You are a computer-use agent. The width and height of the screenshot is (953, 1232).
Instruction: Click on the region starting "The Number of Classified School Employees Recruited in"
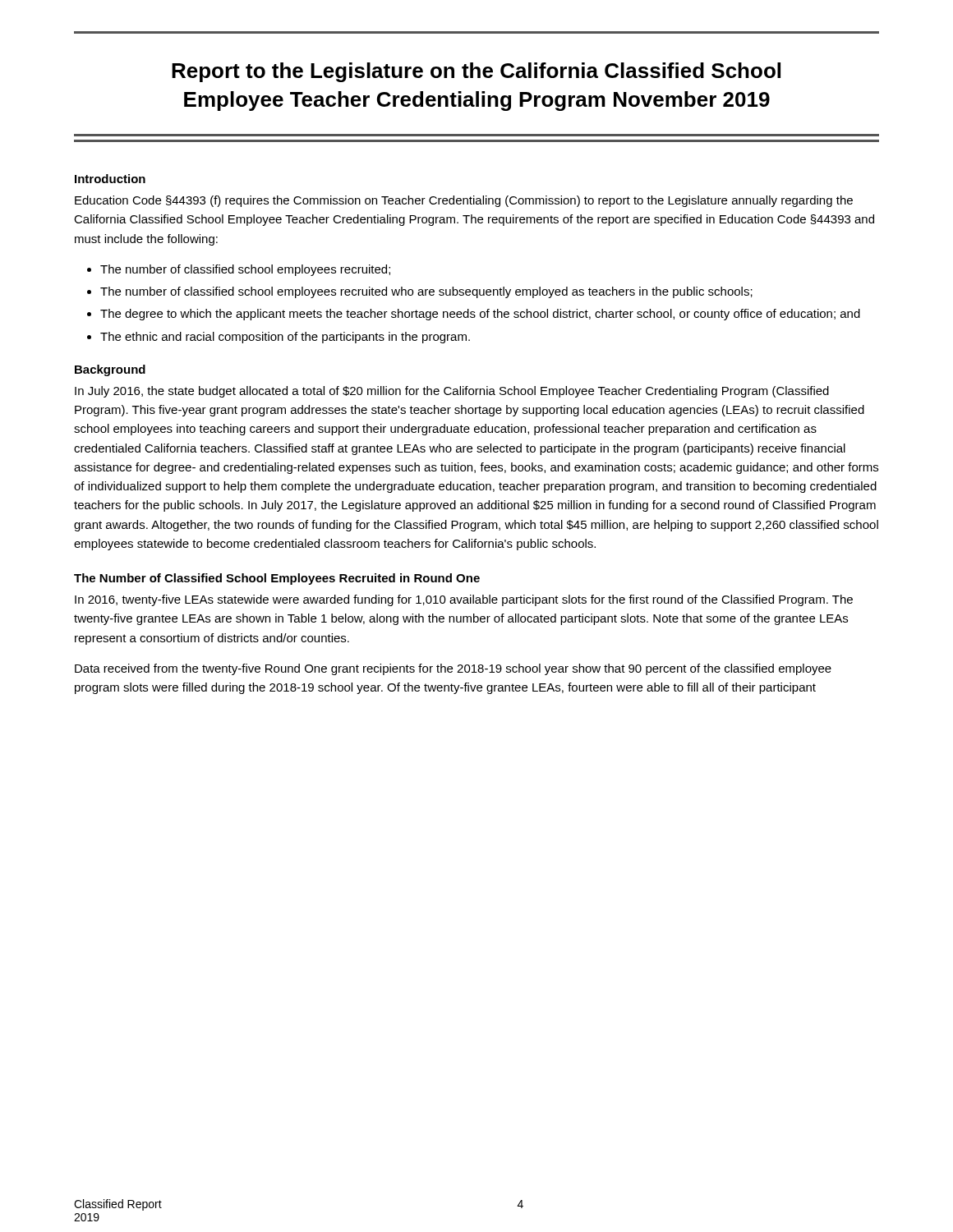click(x=277, y=578)
